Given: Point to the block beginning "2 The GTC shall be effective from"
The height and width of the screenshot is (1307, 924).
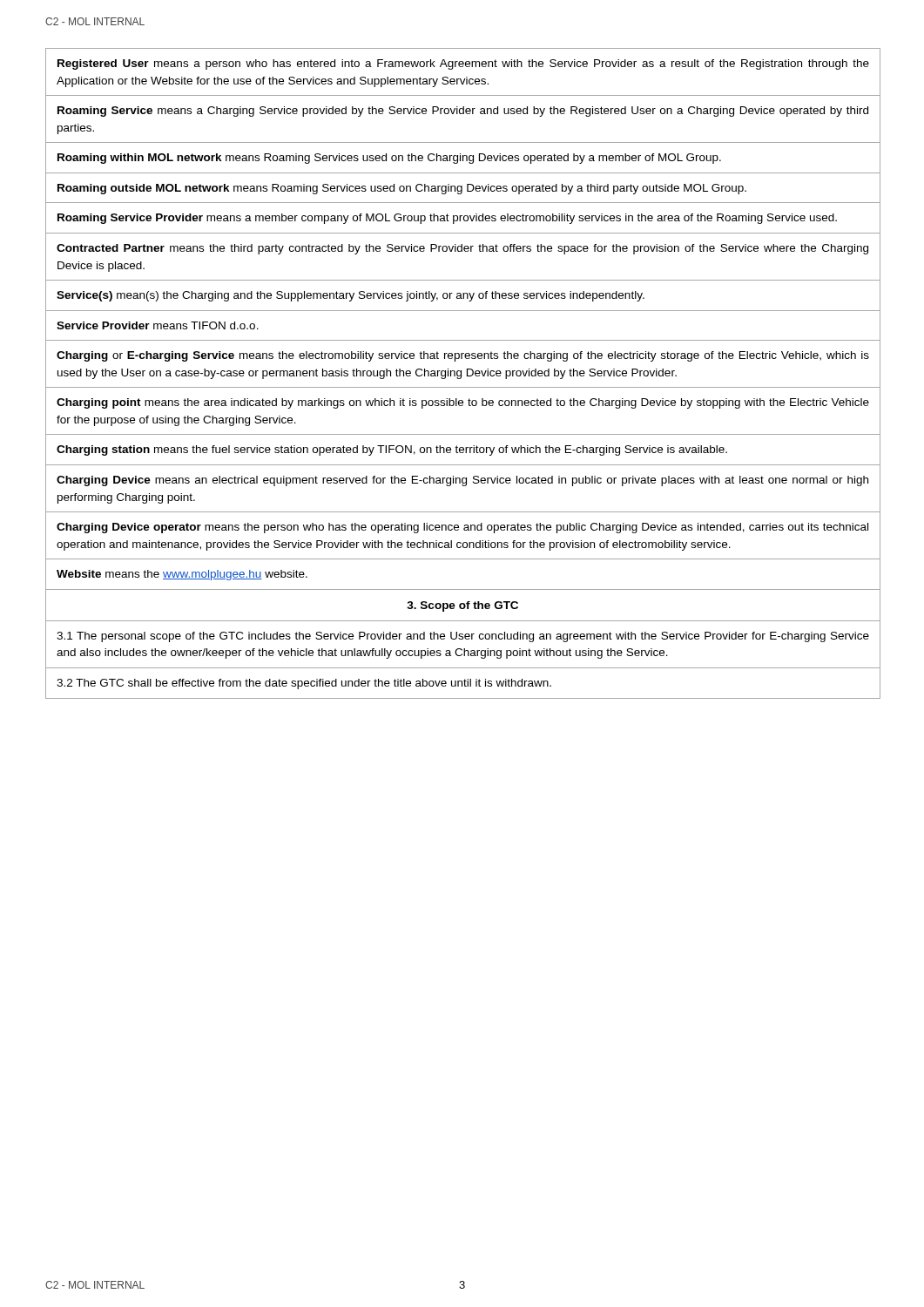Looking at the screenshot, I should click(x=304, y=683).
